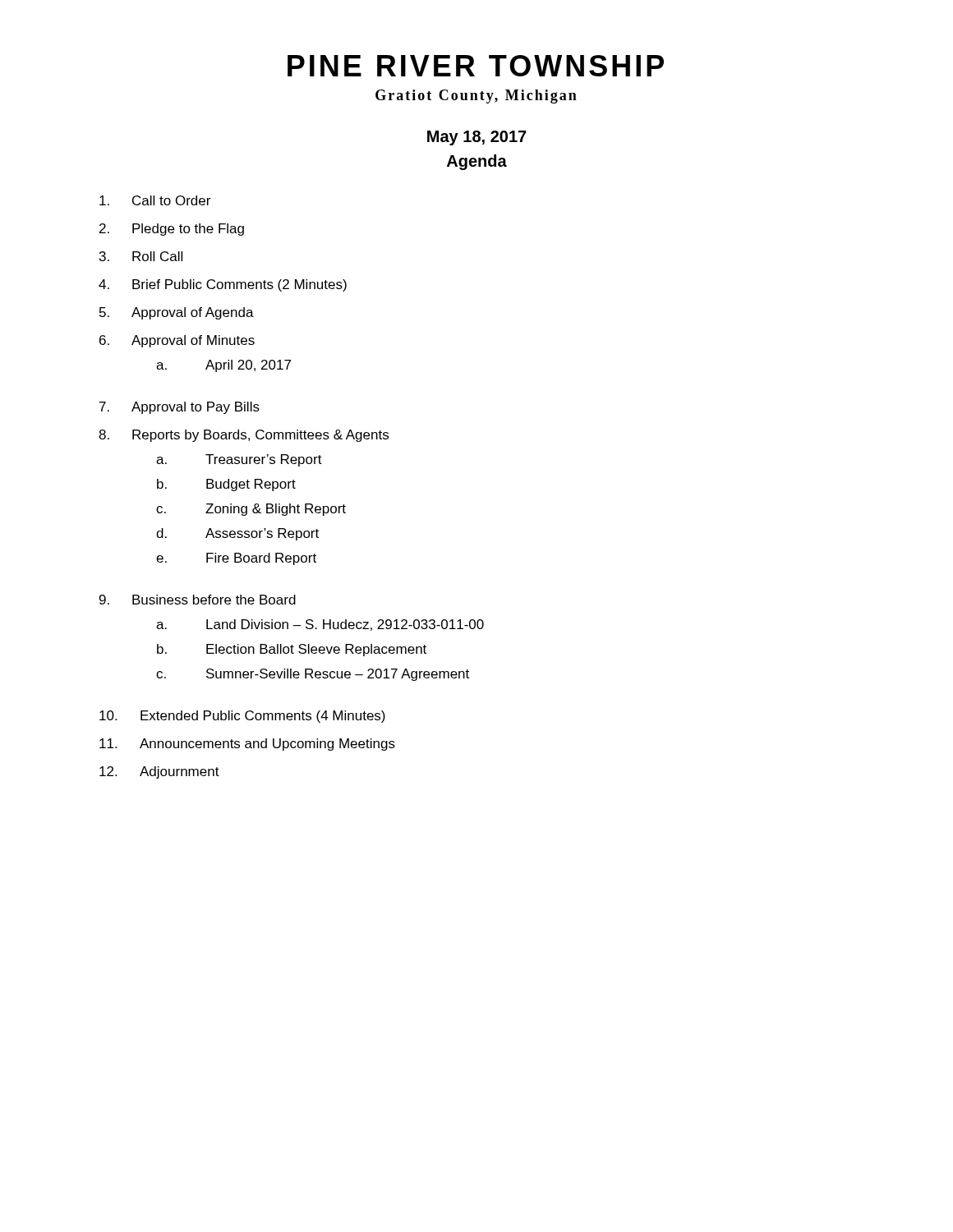Where does it say "Call to Order"?

[155, 200]
